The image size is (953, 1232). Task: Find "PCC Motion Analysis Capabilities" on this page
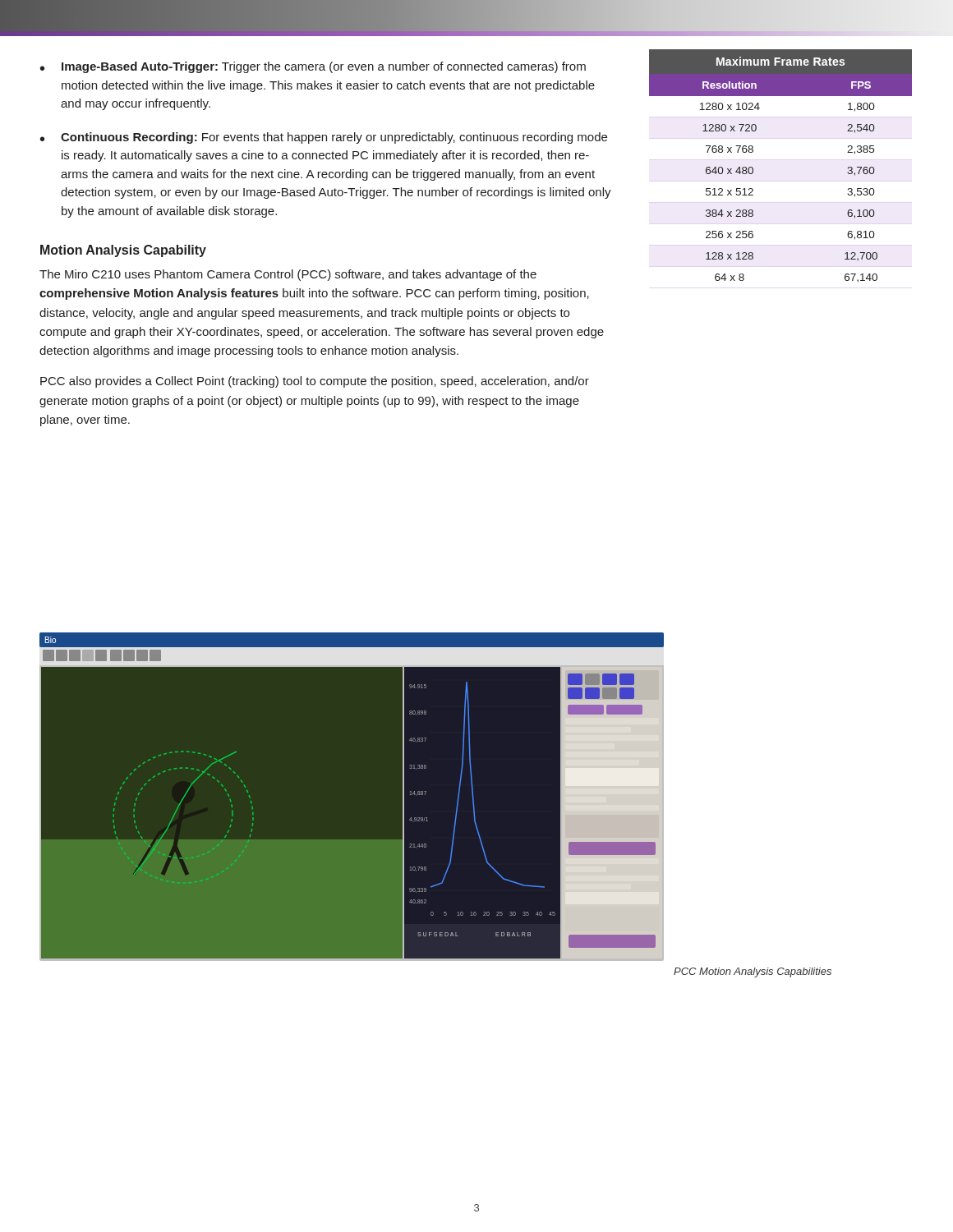(753, 971)
